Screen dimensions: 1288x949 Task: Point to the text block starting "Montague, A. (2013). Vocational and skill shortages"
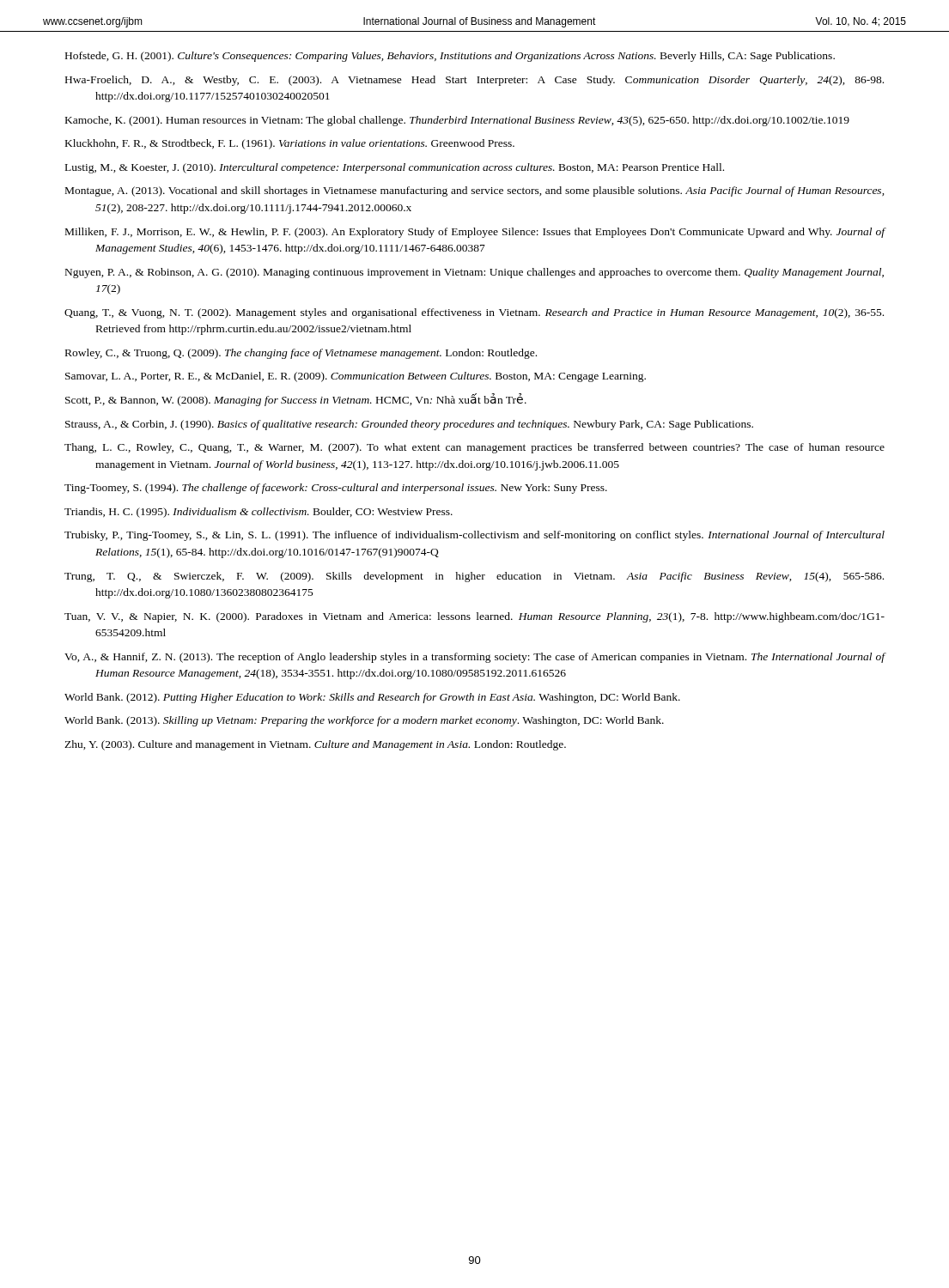pos(474,199)
